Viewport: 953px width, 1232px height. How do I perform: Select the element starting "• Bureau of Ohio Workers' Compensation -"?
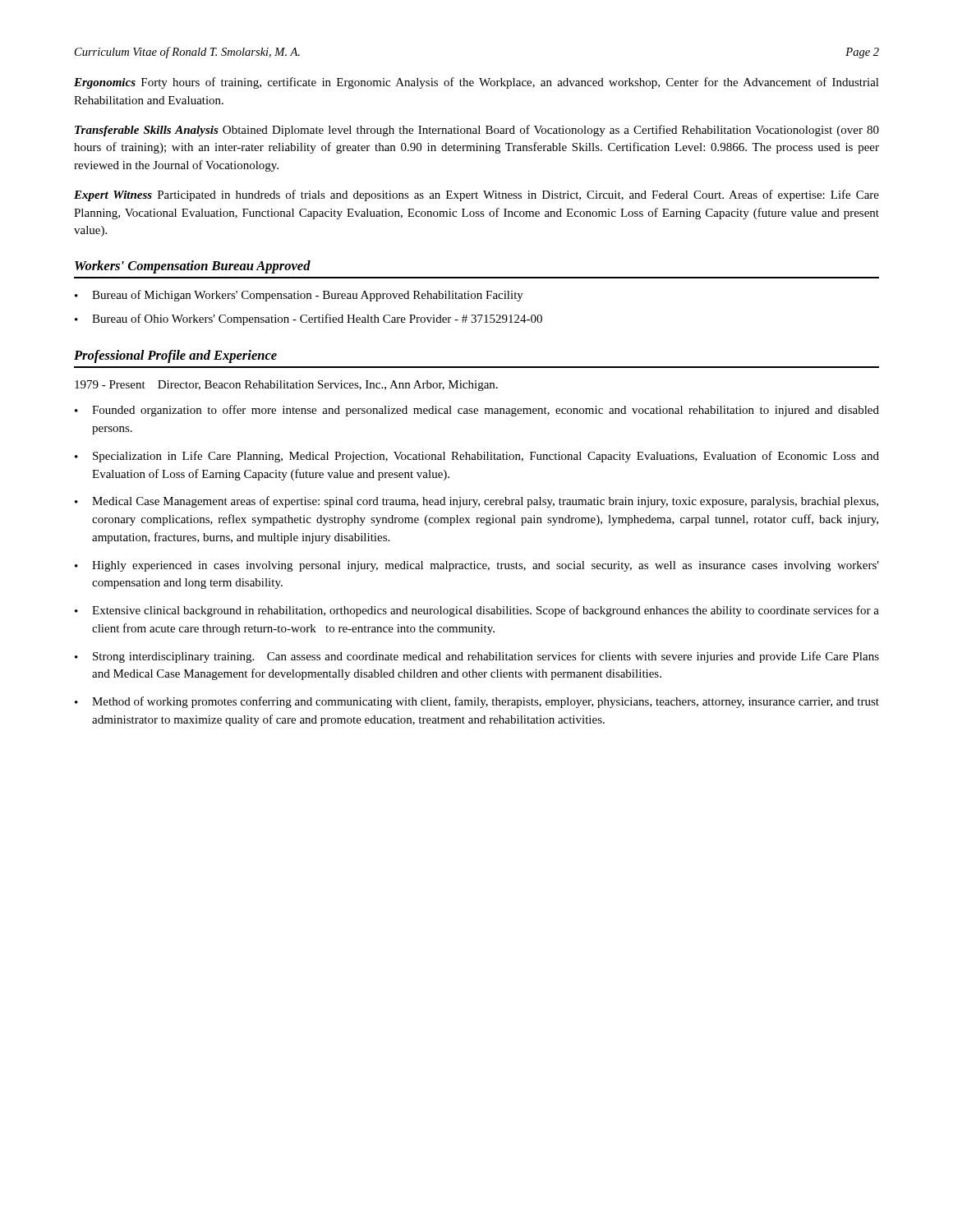(x=476, y=320)
